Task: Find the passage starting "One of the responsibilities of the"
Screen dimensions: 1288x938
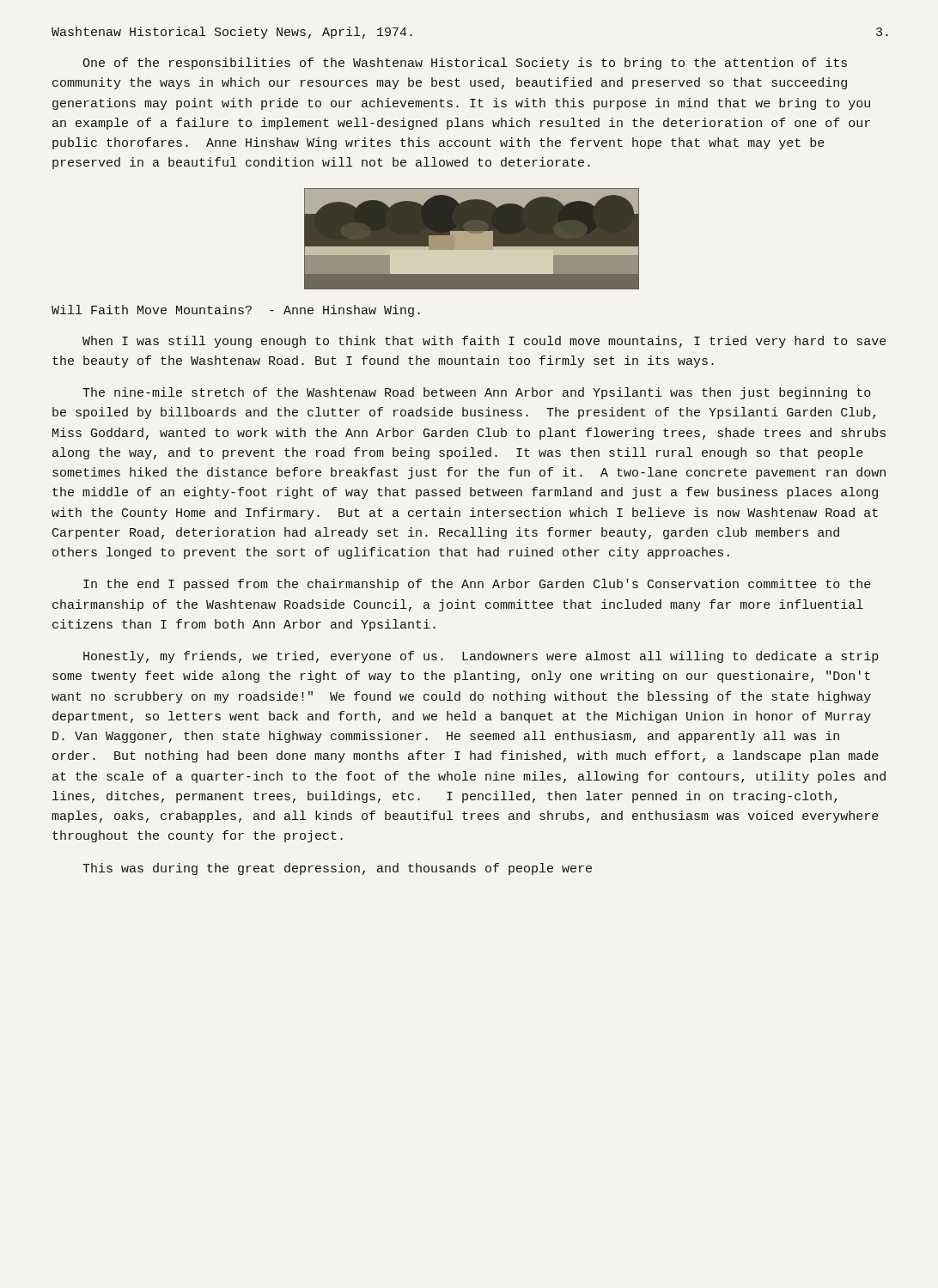Action: coord(461,114)
